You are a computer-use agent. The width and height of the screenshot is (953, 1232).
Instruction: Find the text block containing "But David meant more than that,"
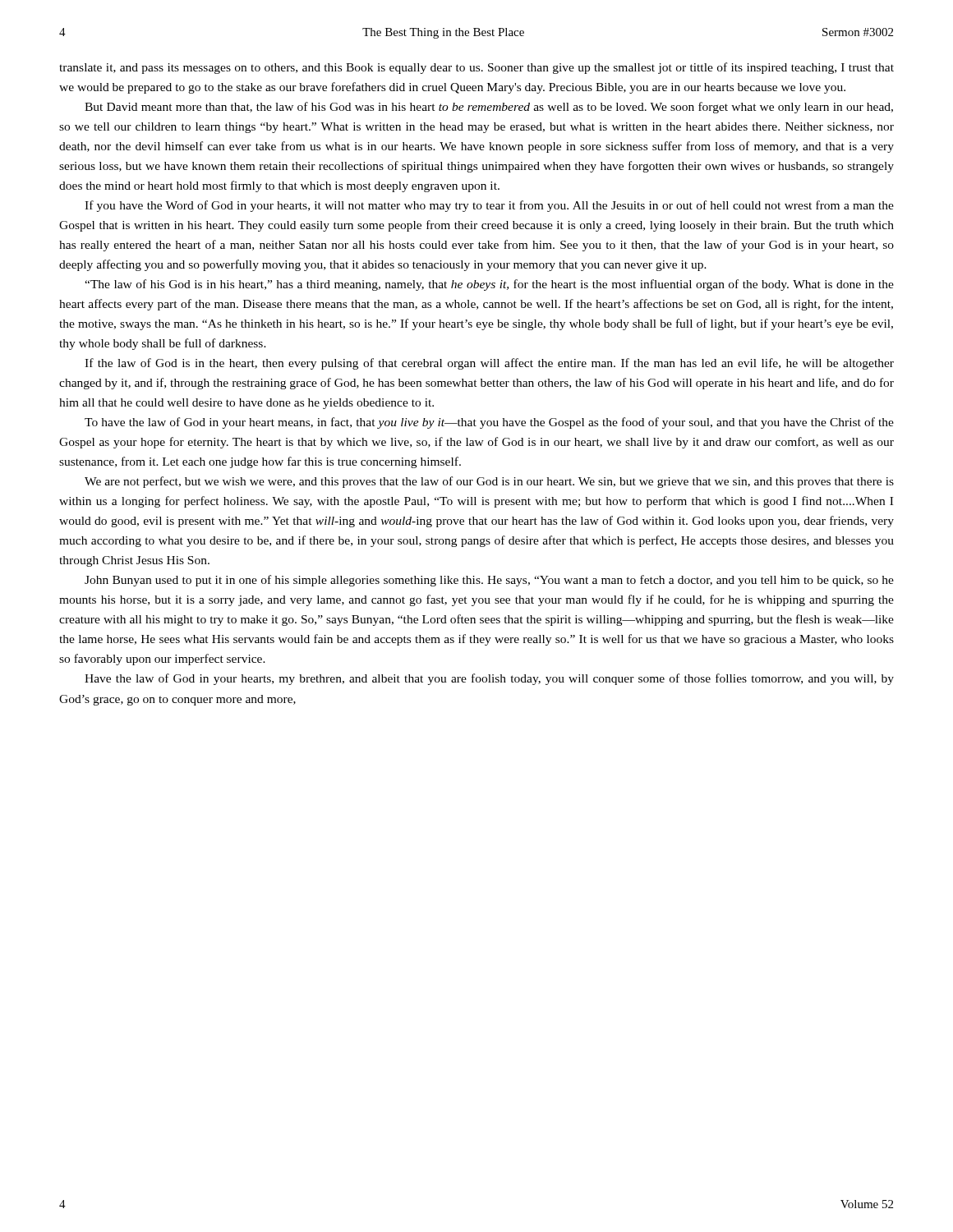(x=476, y=146)
